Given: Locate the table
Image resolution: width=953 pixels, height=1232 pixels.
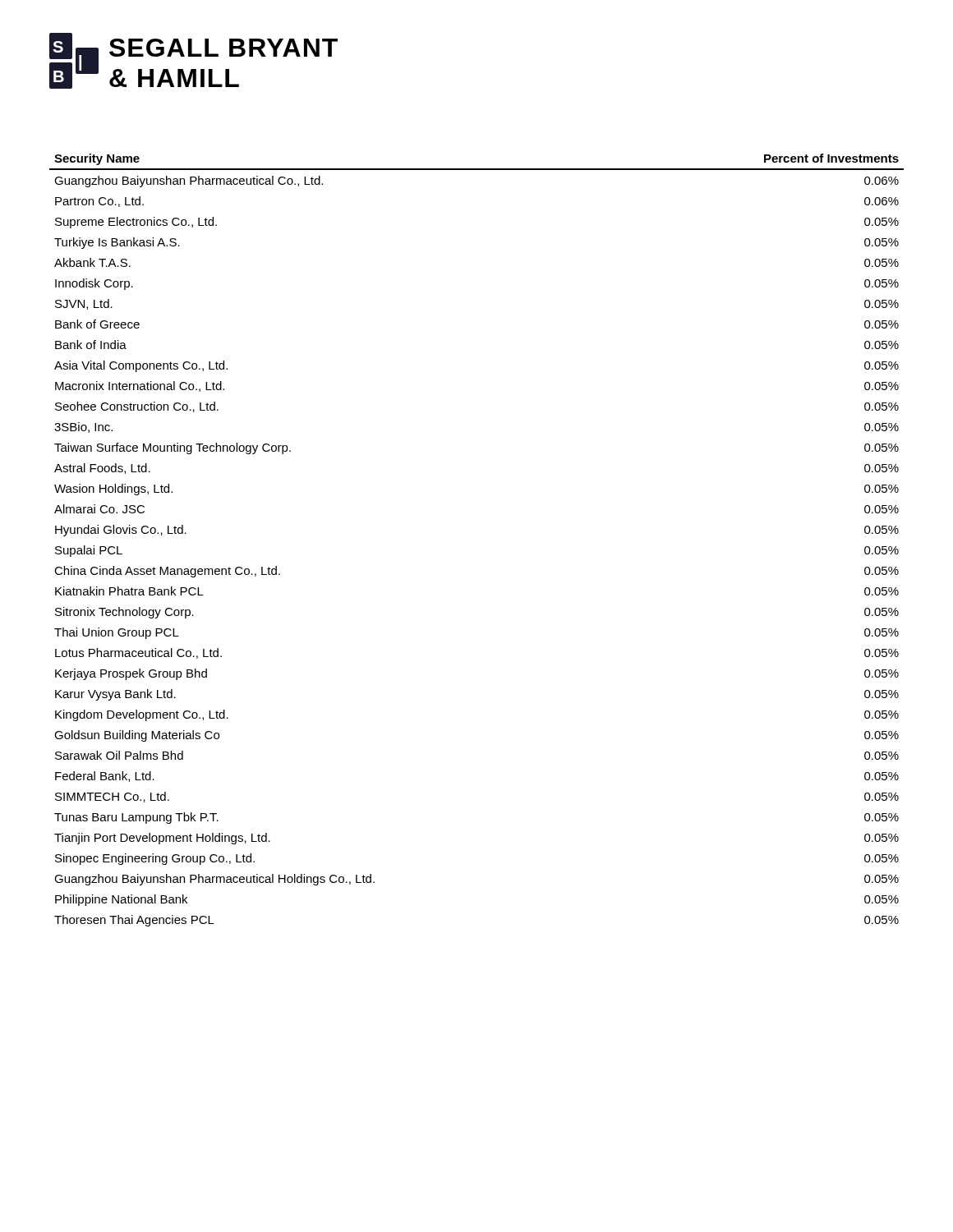Looking at the screenshot, I should click(x=476, y=539).
